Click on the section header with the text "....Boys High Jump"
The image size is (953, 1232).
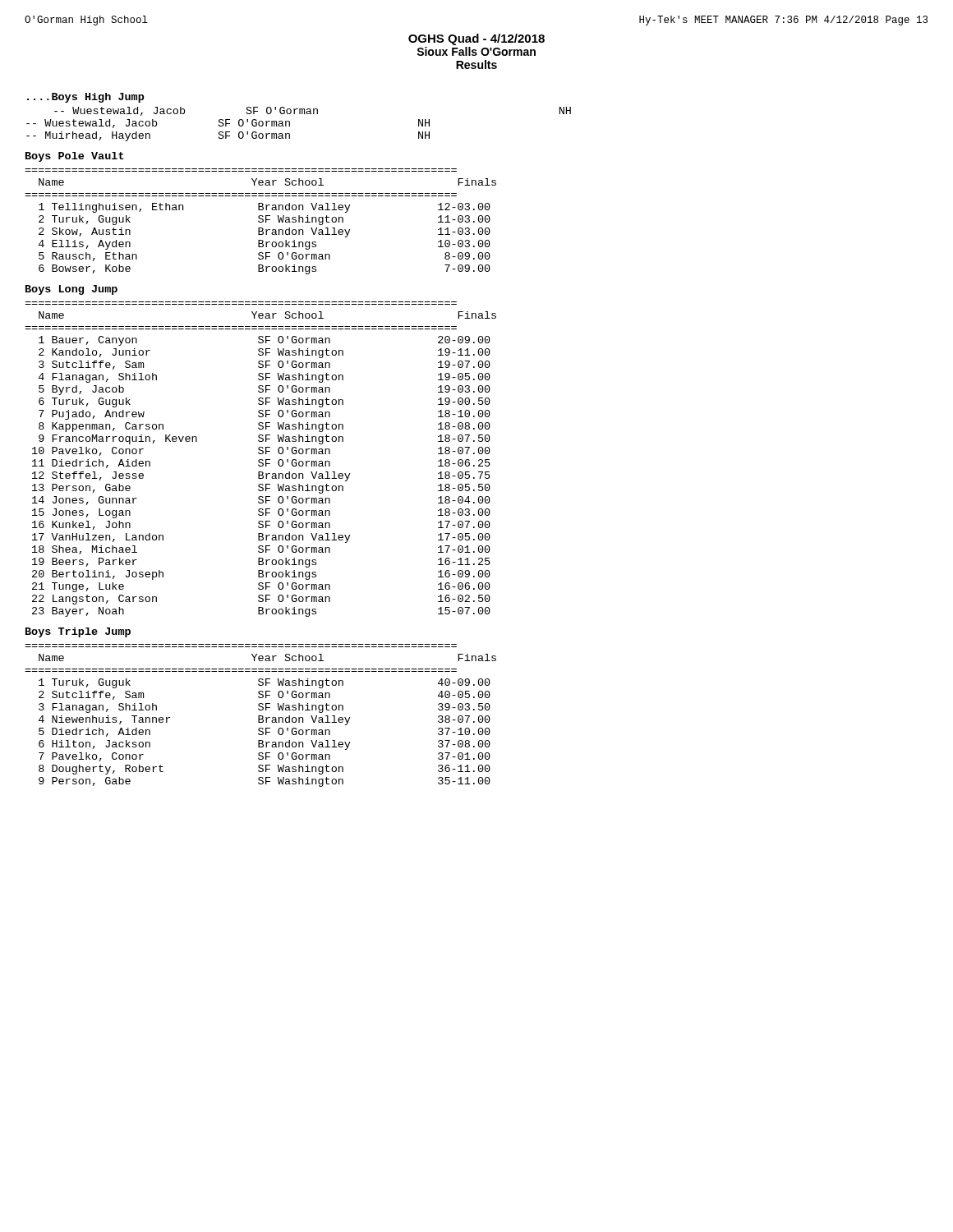tap(85, 97)
